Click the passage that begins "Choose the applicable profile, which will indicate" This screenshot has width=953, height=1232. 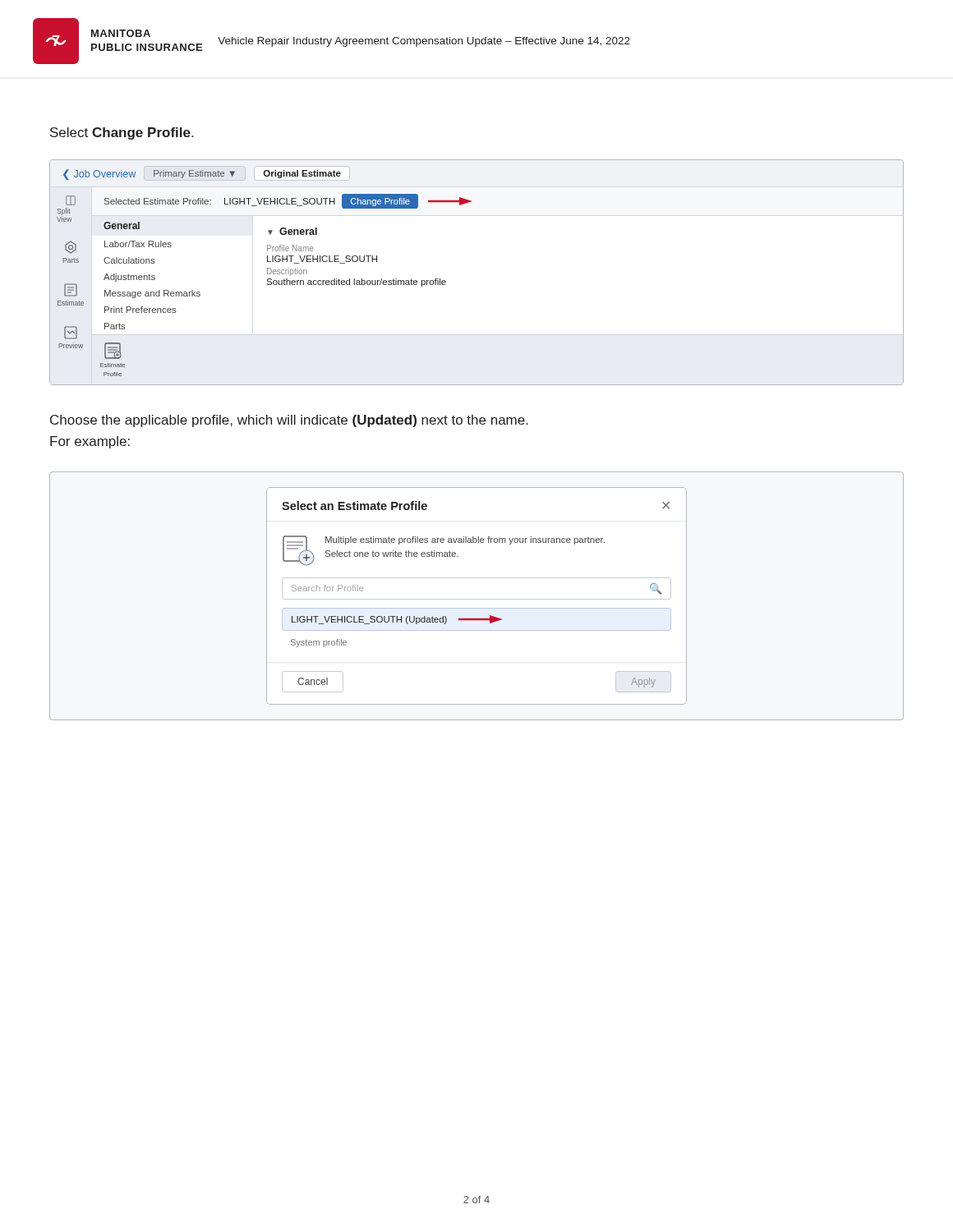click(289, 431)
